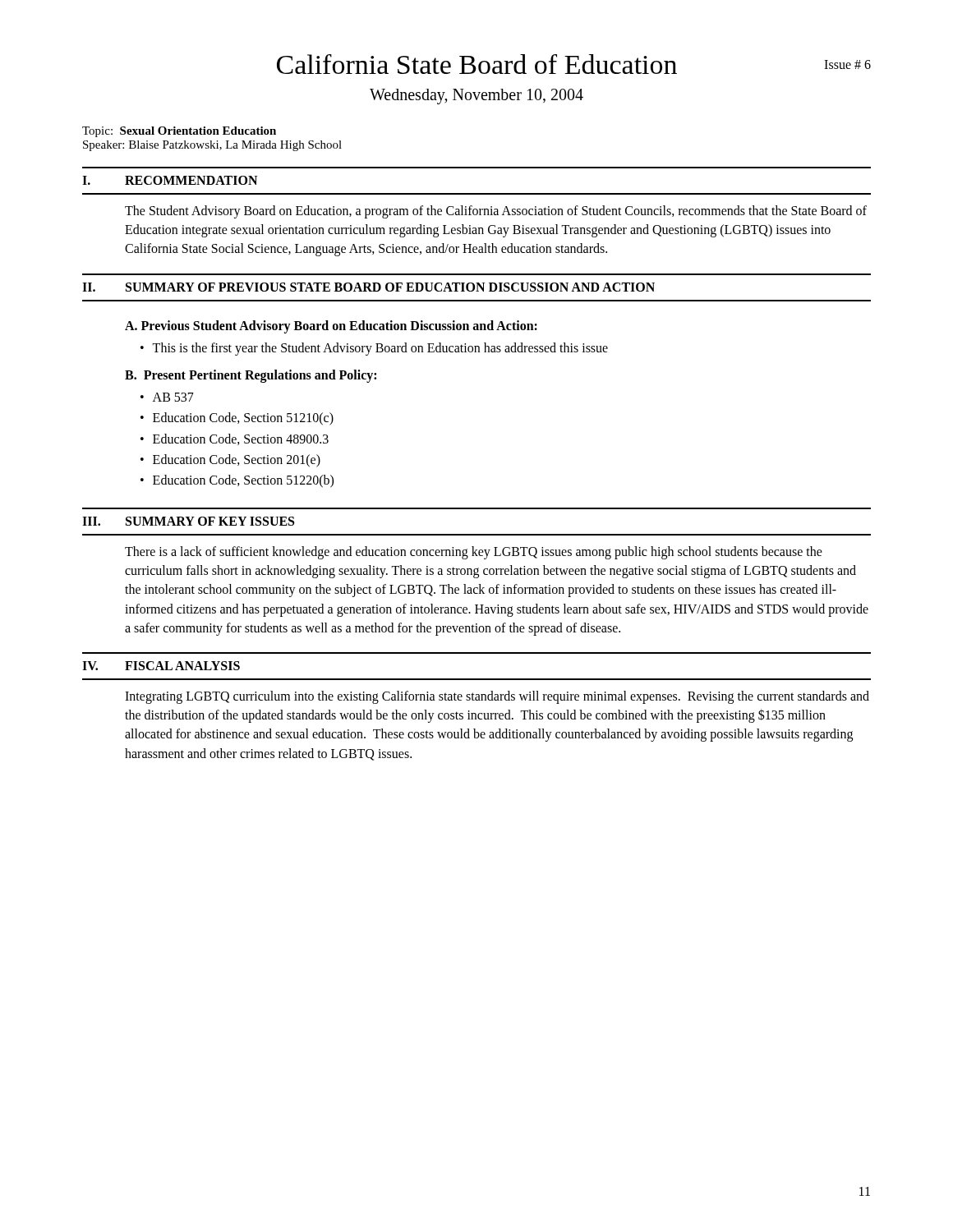Locate the text "Issue # 6"
Image resolution: width=953 pixels, height=1232 pixels.
pyautogui.click(x=847, y=64)
